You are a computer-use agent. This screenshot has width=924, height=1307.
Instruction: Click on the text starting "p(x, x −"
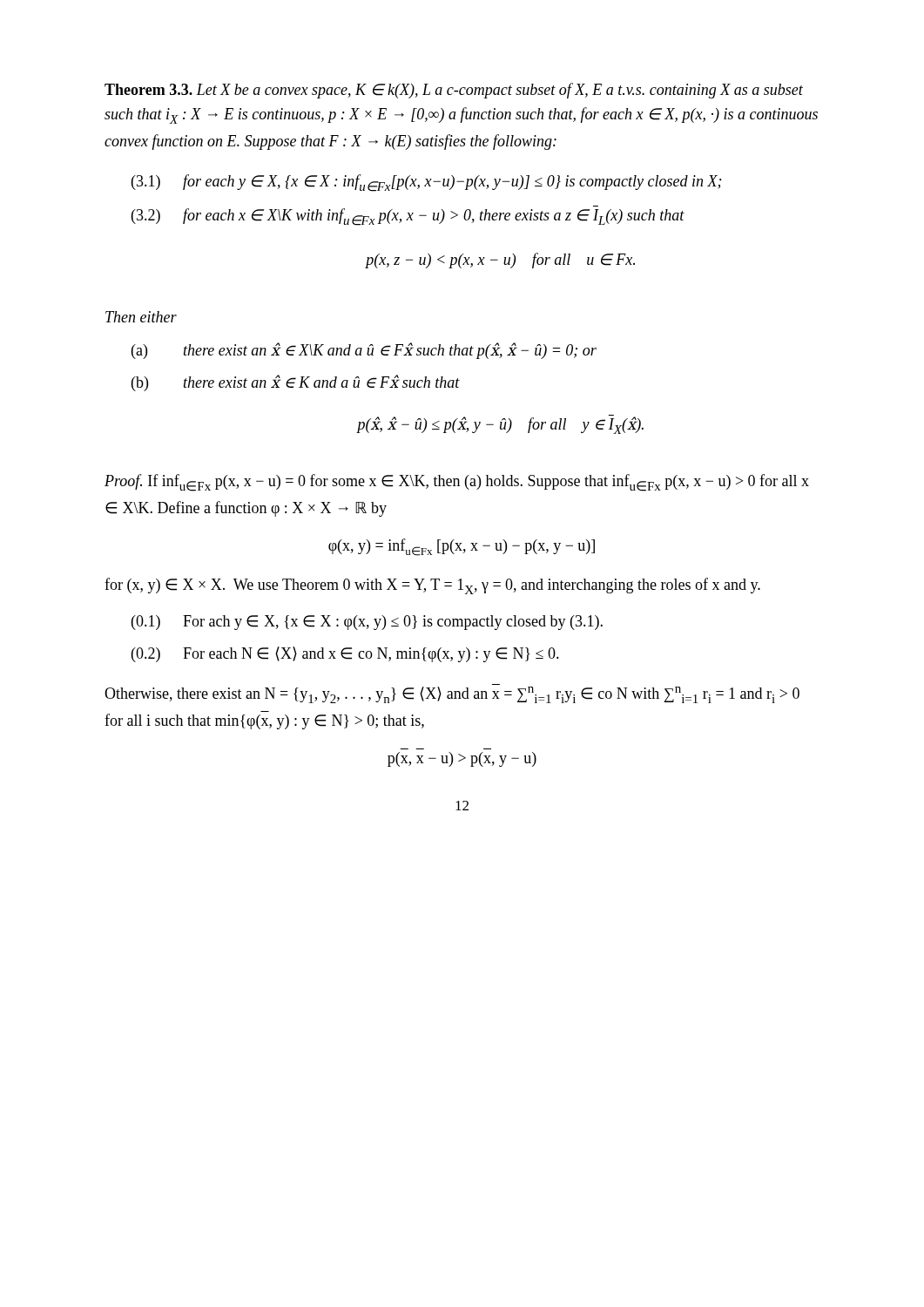tap(462, 758)
